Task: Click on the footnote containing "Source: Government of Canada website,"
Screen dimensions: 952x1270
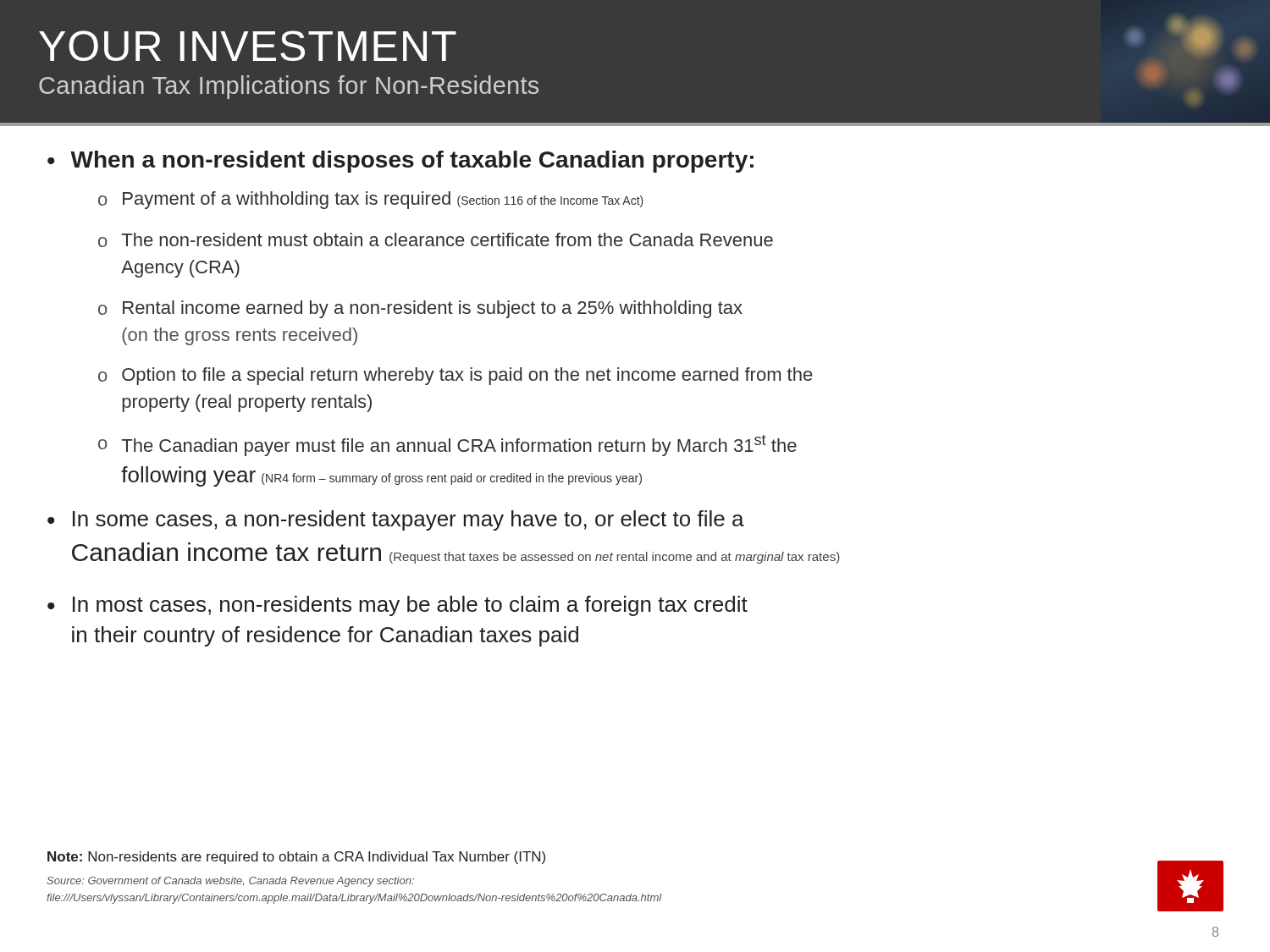Action: (x=354, y=889)
